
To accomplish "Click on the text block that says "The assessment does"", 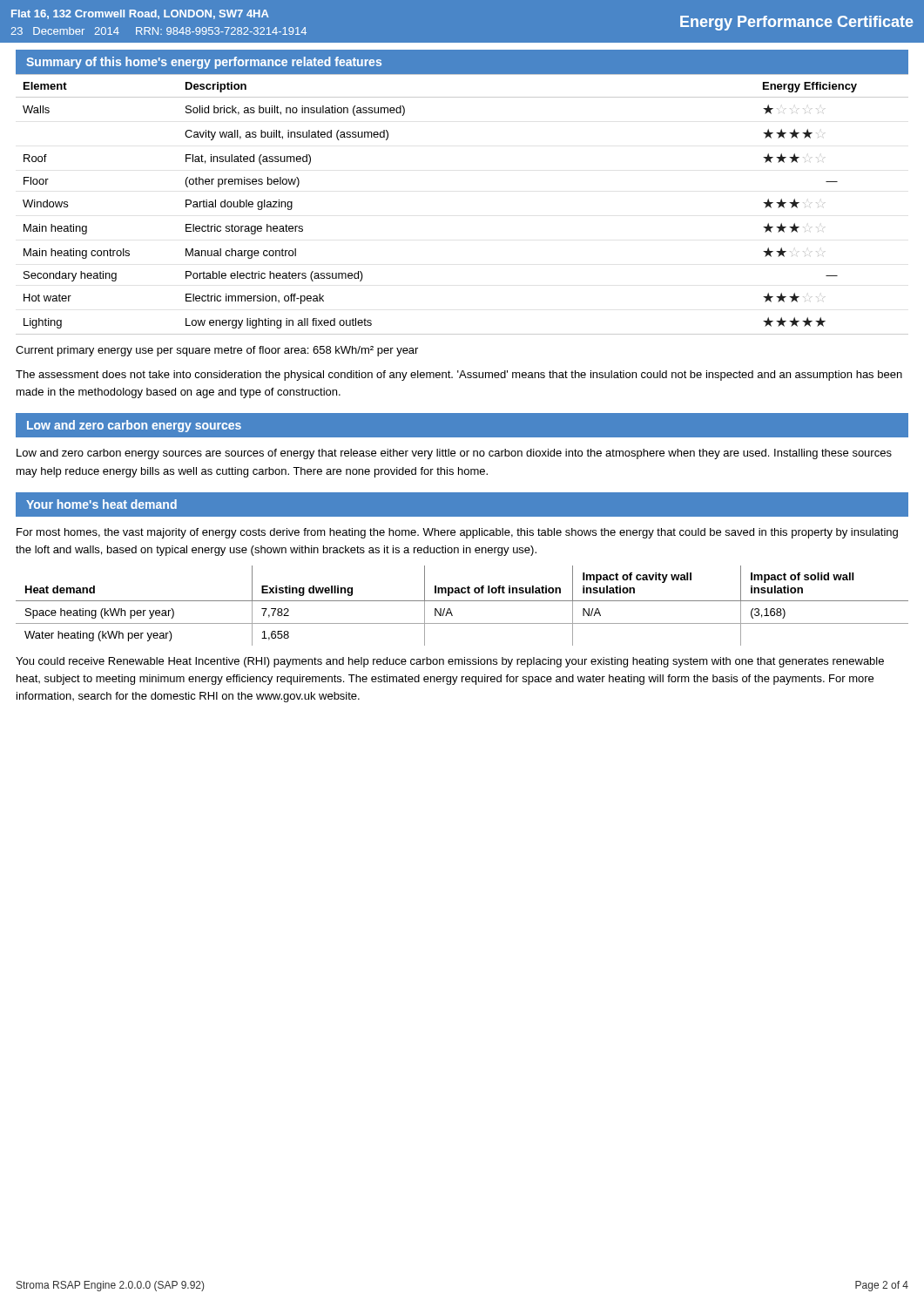I will click(459, 383).
